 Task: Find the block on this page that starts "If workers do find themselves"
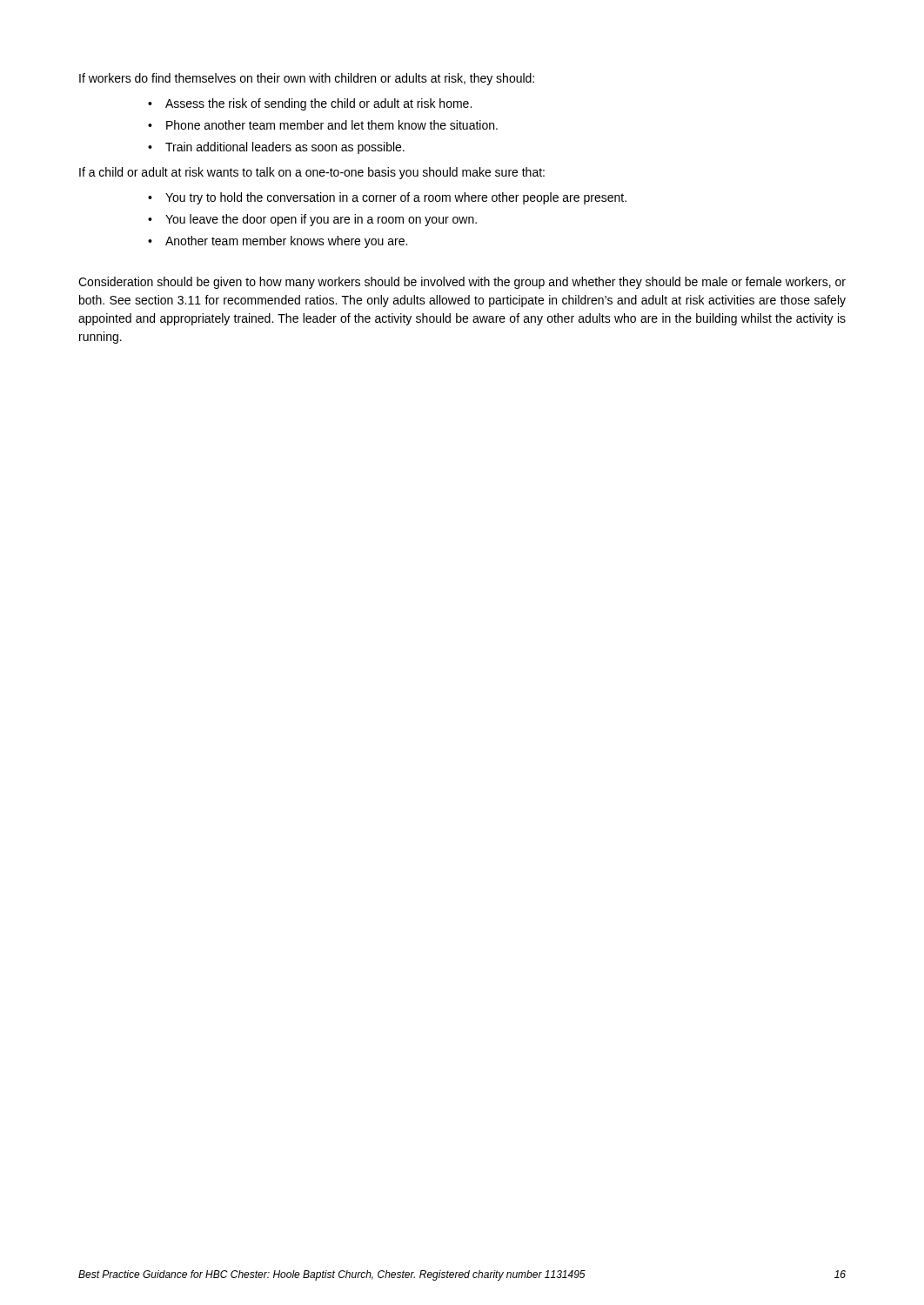[307, 78]
